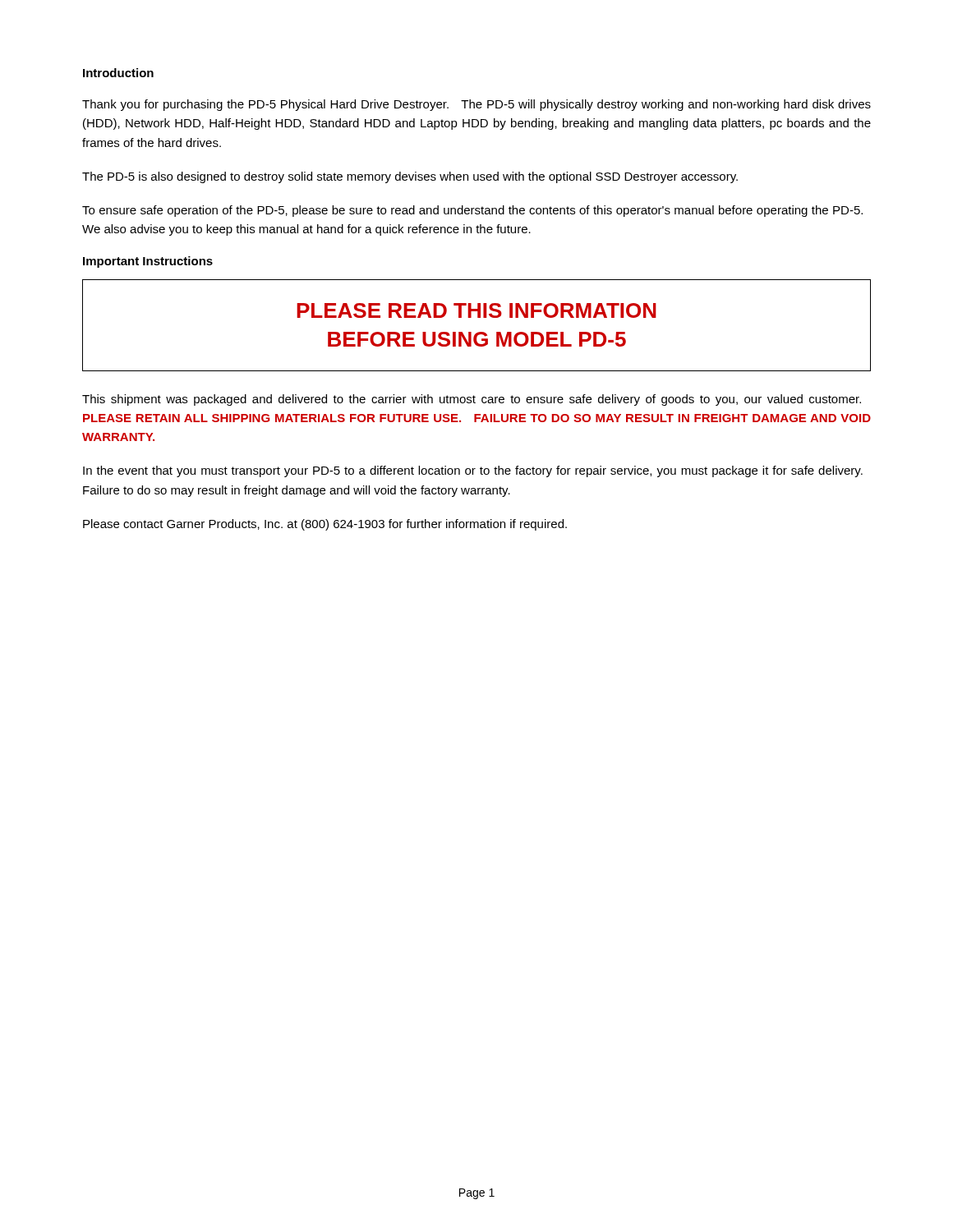Screen dimensions: 1232x953
Task: Where is the passage that starts "Please contact Garner Products, Inc."?
Action: tap(325, 523)
